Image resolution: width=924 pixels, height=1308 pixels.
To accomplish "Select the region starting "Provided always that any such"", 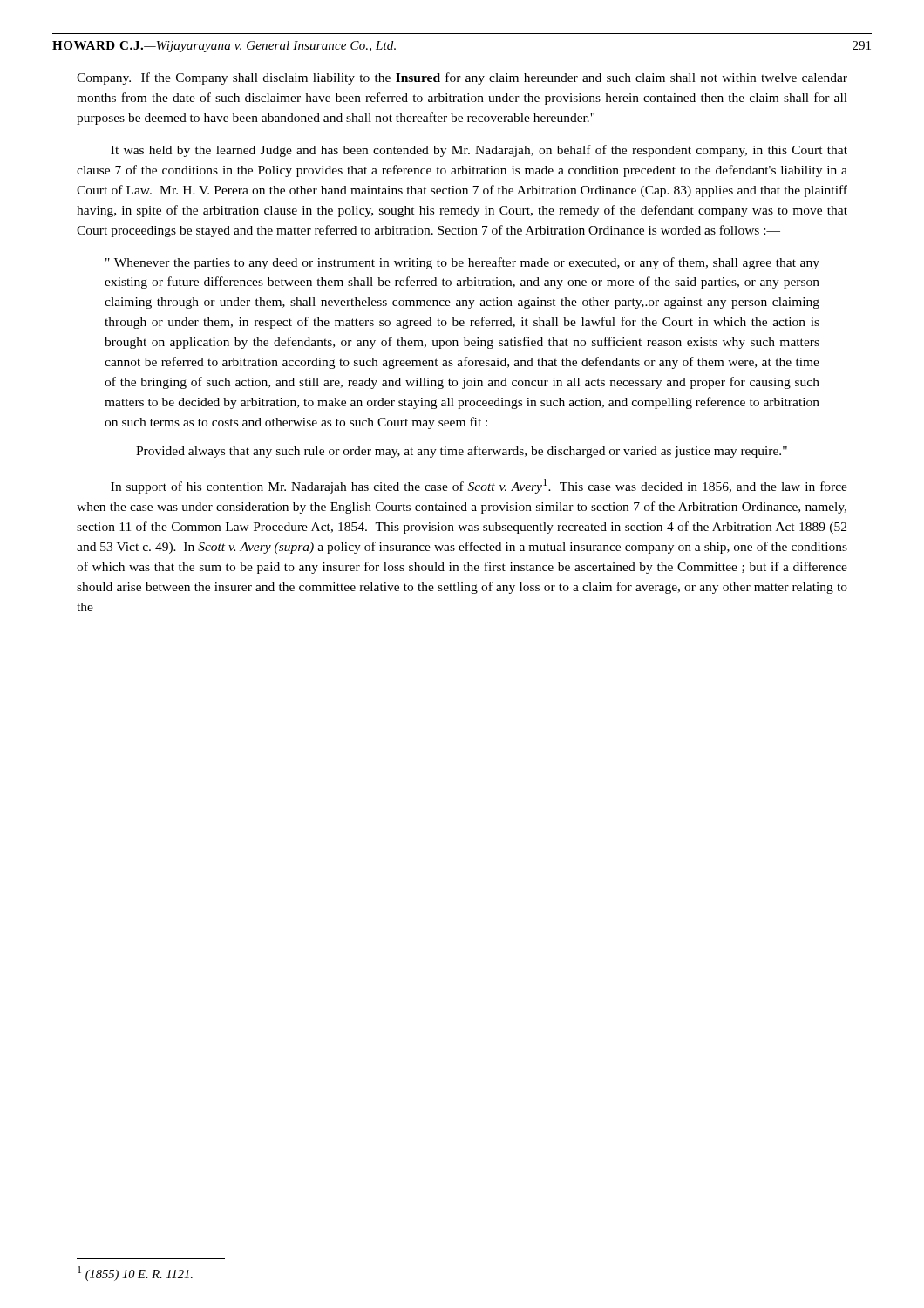I will (462, 450).
